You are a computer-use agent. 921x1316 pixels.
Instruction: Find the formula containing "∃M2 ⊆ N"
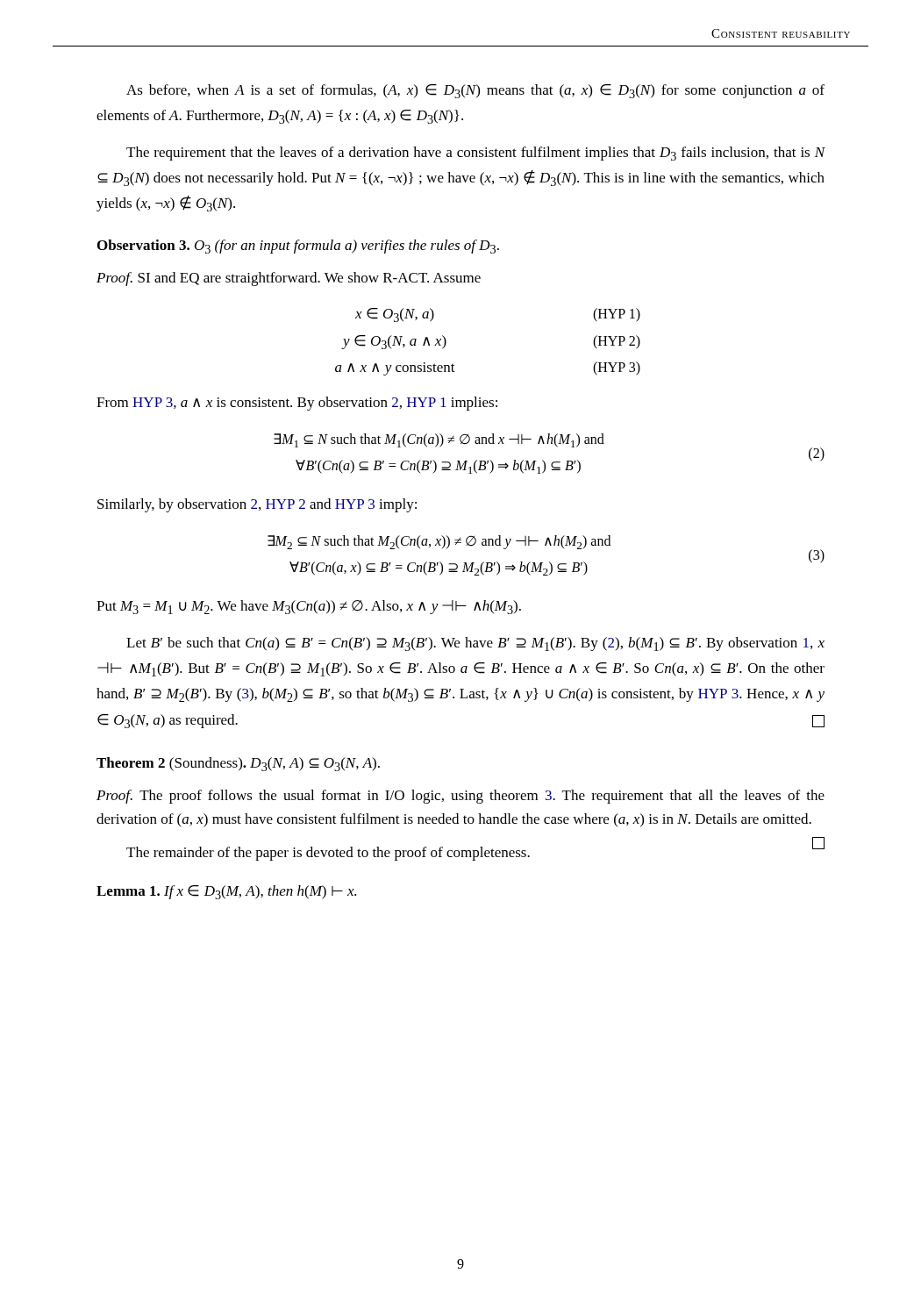[460, 556]
